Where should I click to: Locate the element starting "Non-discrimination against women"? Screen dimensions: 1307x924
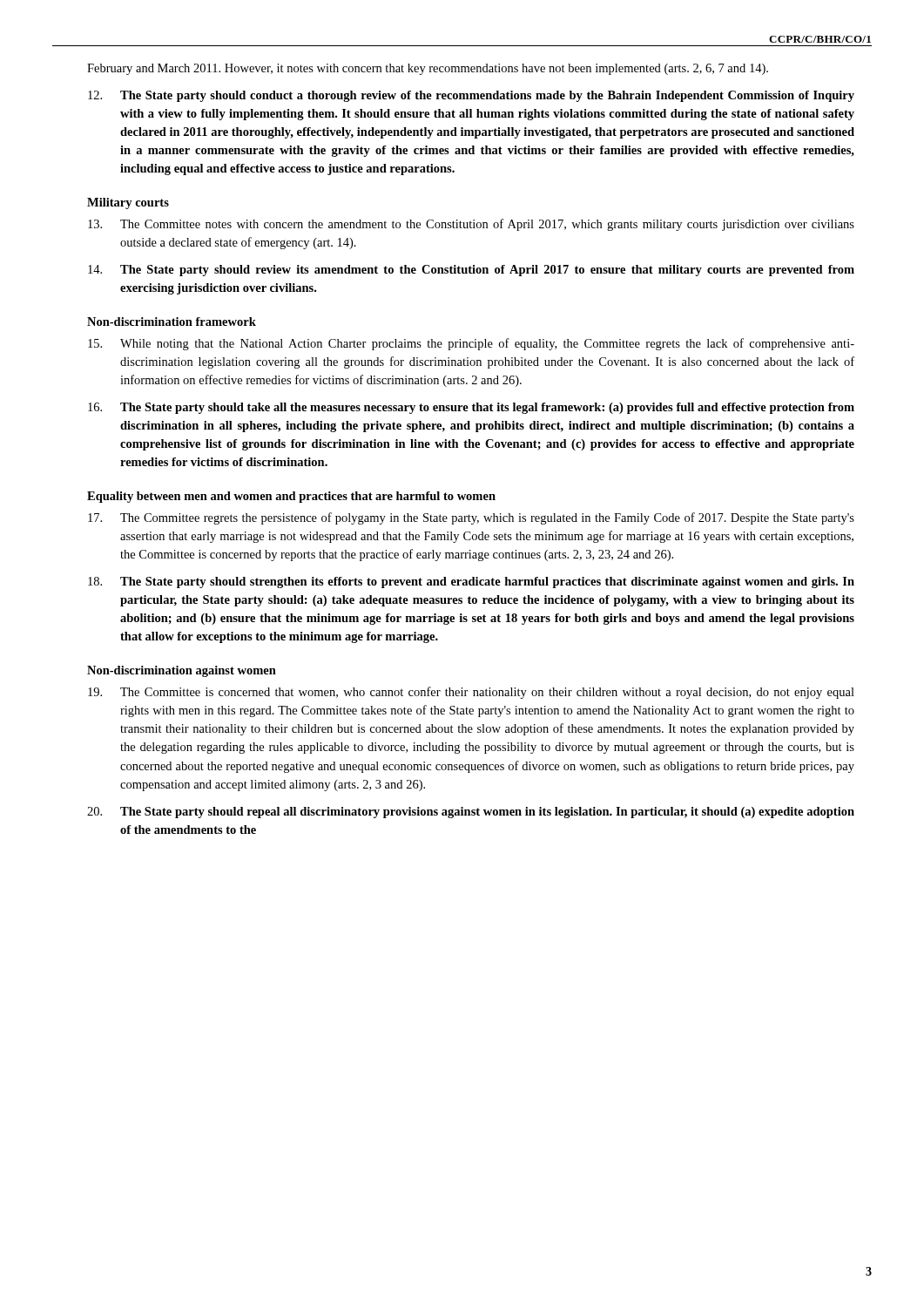point(181,670)
